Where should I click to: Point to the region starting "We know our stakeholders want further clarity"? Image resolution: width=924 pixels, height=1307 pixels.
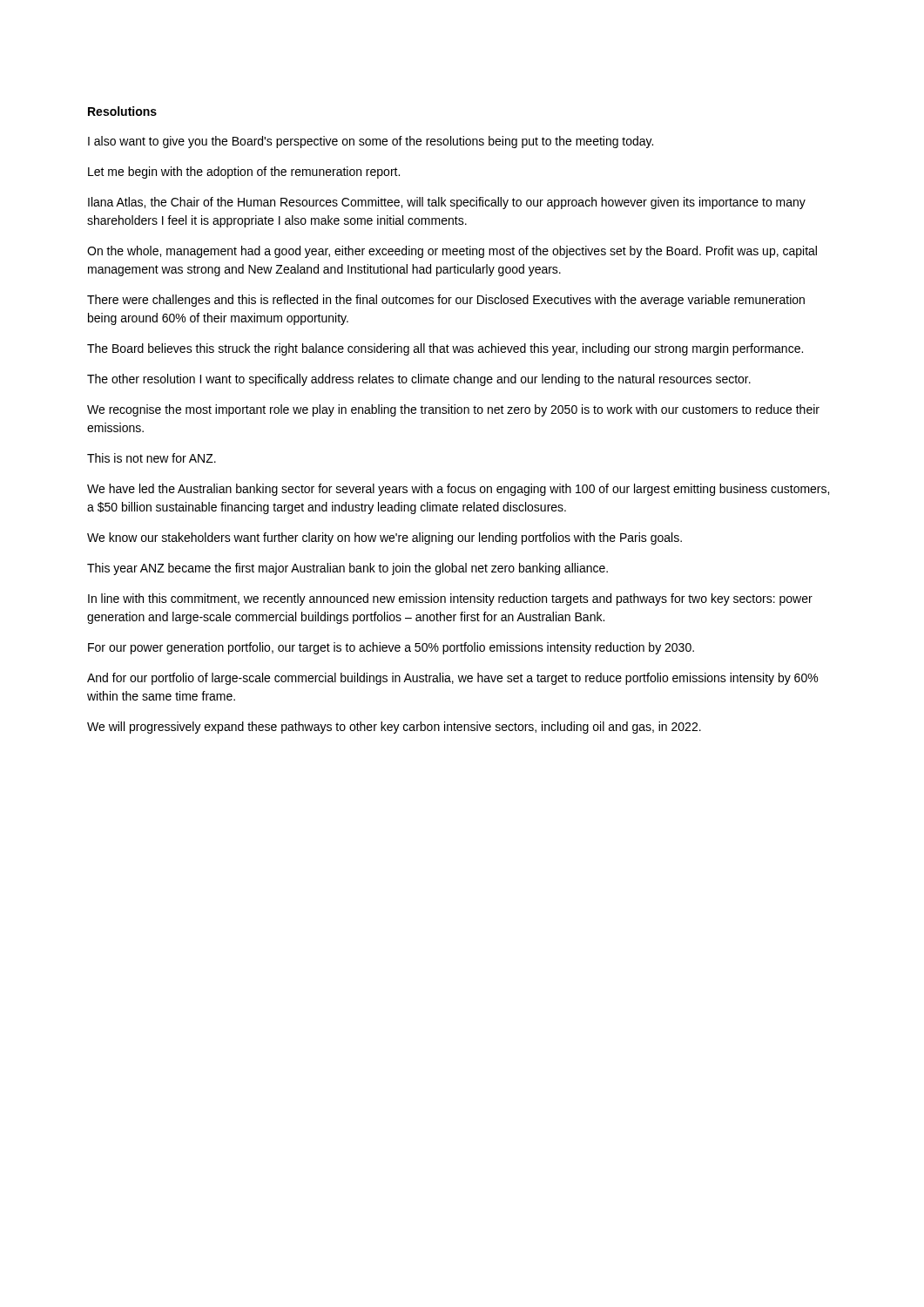pos(385,538)
